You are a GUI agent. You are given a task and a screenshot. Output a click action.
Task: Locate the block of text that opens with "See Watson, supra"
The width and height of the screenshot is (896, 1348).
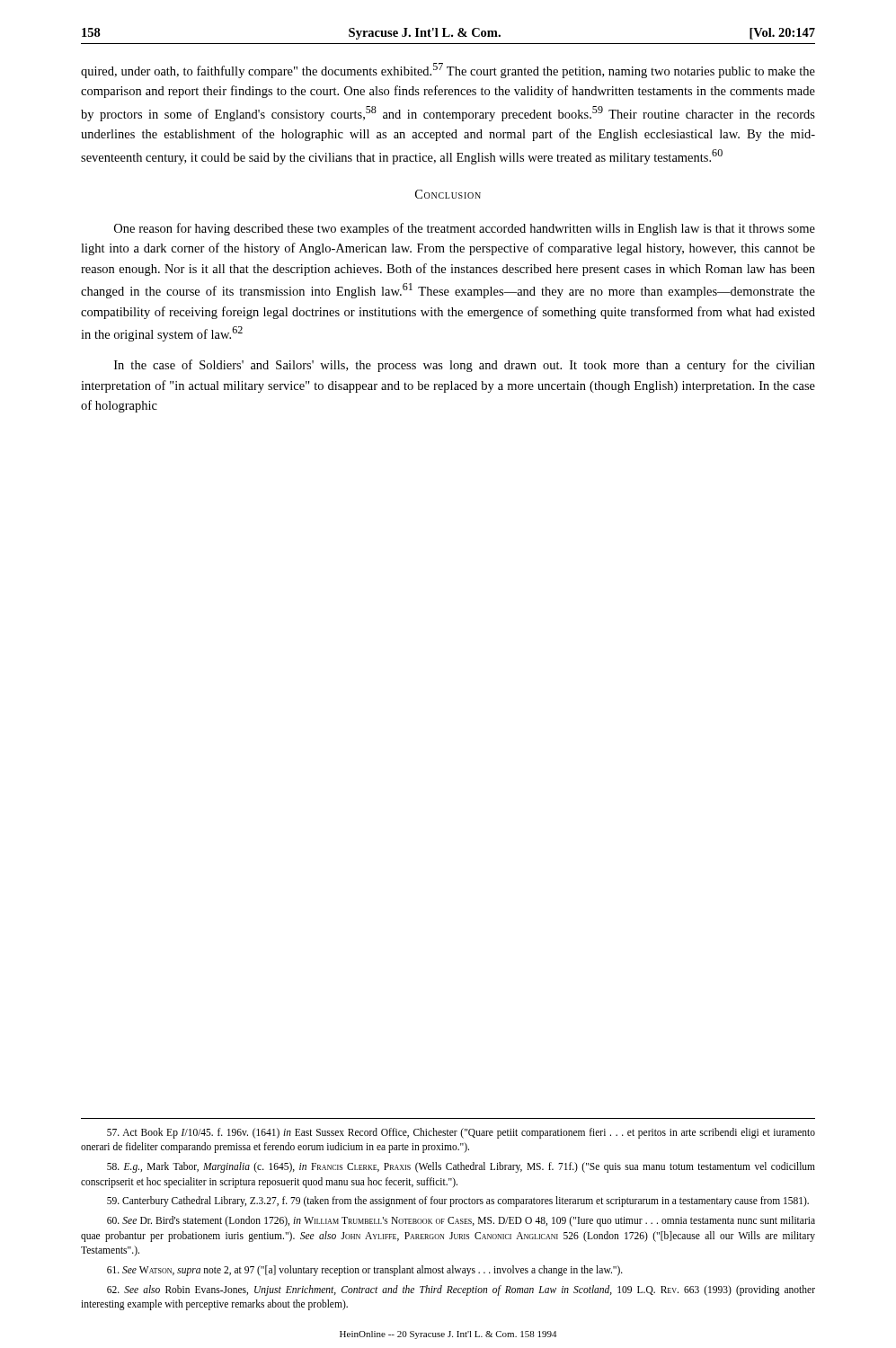tap(365, 1270)
